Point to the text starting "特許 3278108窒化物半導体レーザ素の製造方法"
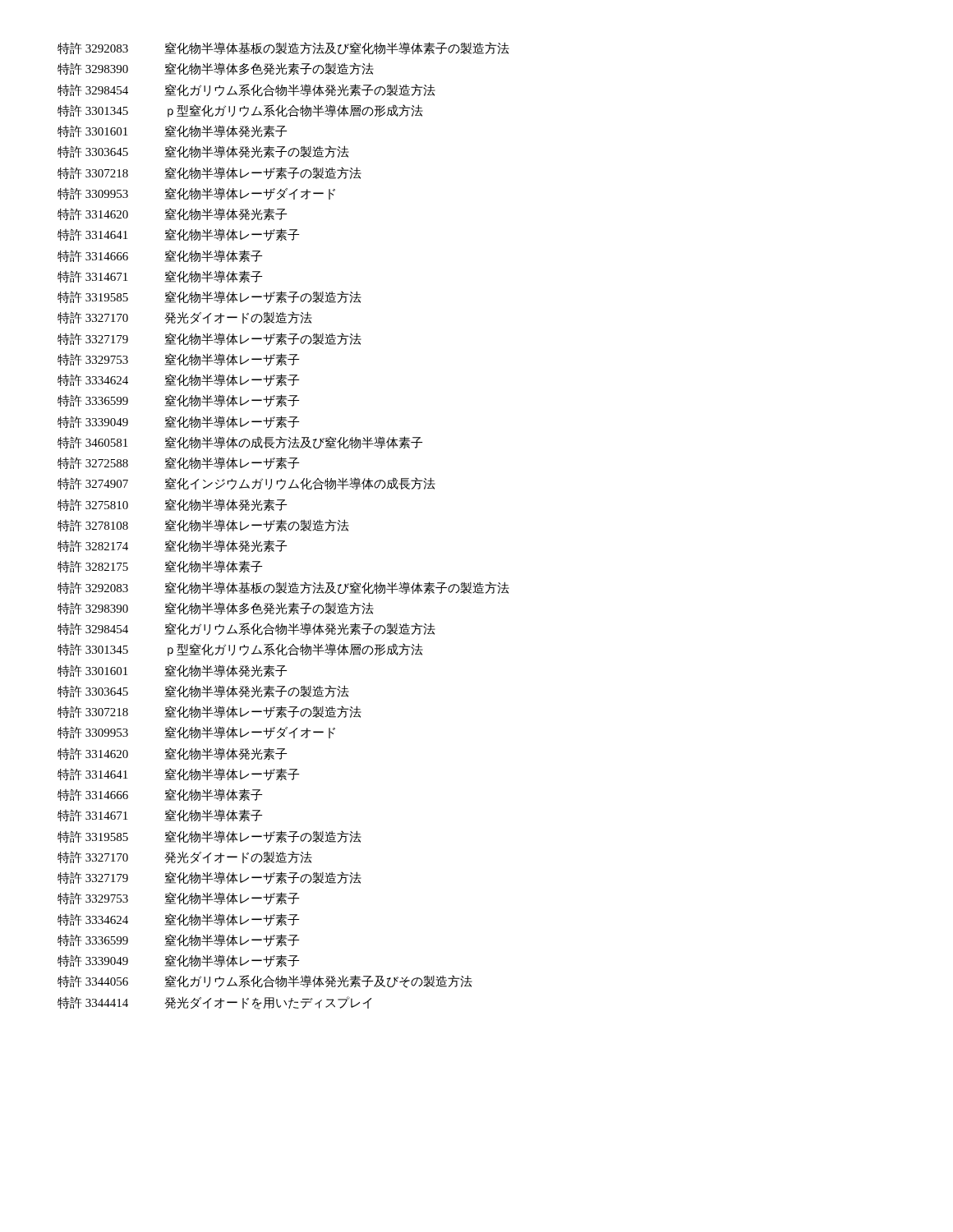This screenshot has height=1232, width=953. 203,526
